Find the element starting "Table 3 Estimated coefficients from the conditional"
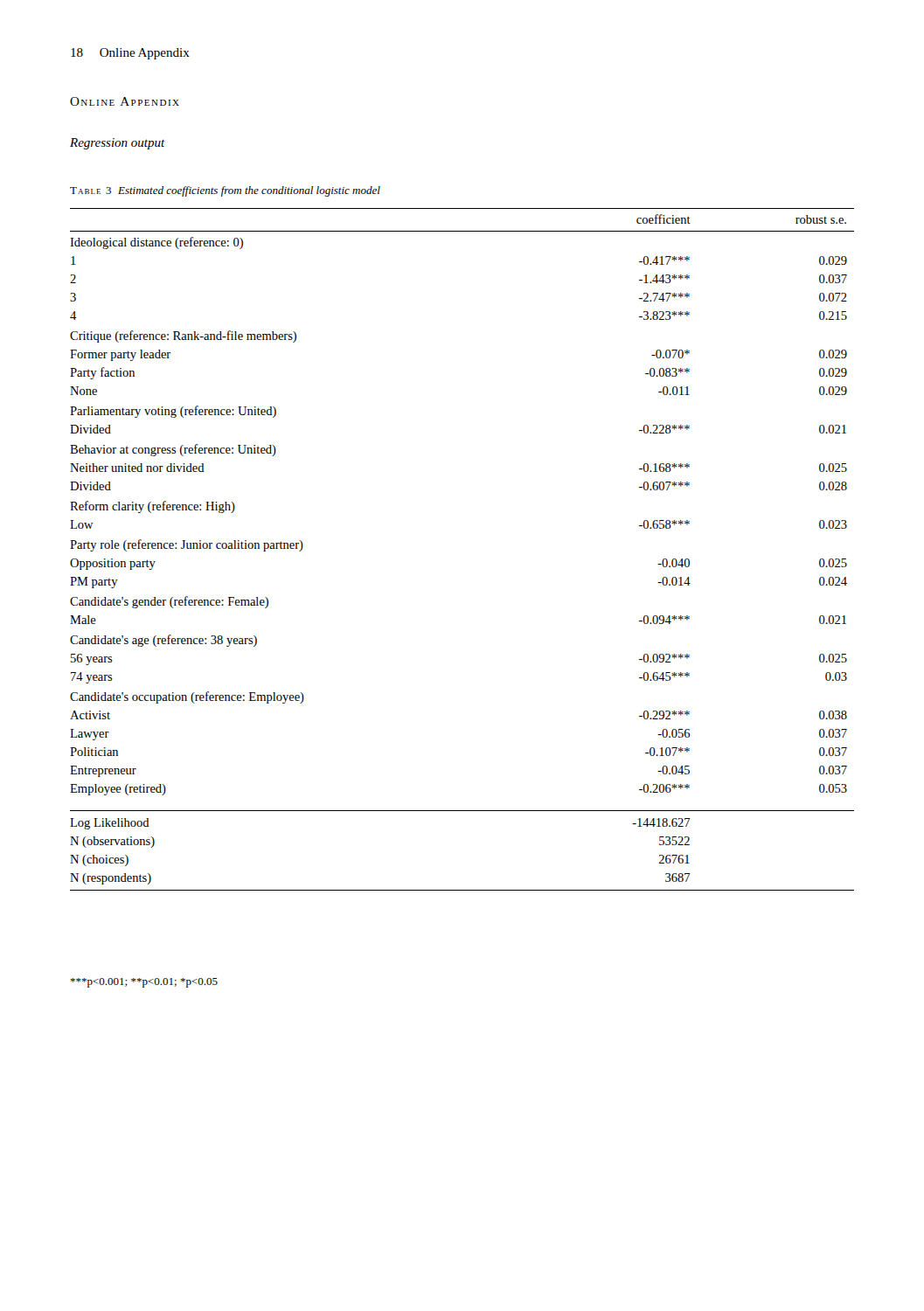Screen dimensions: 1311x924 [225, 190]
